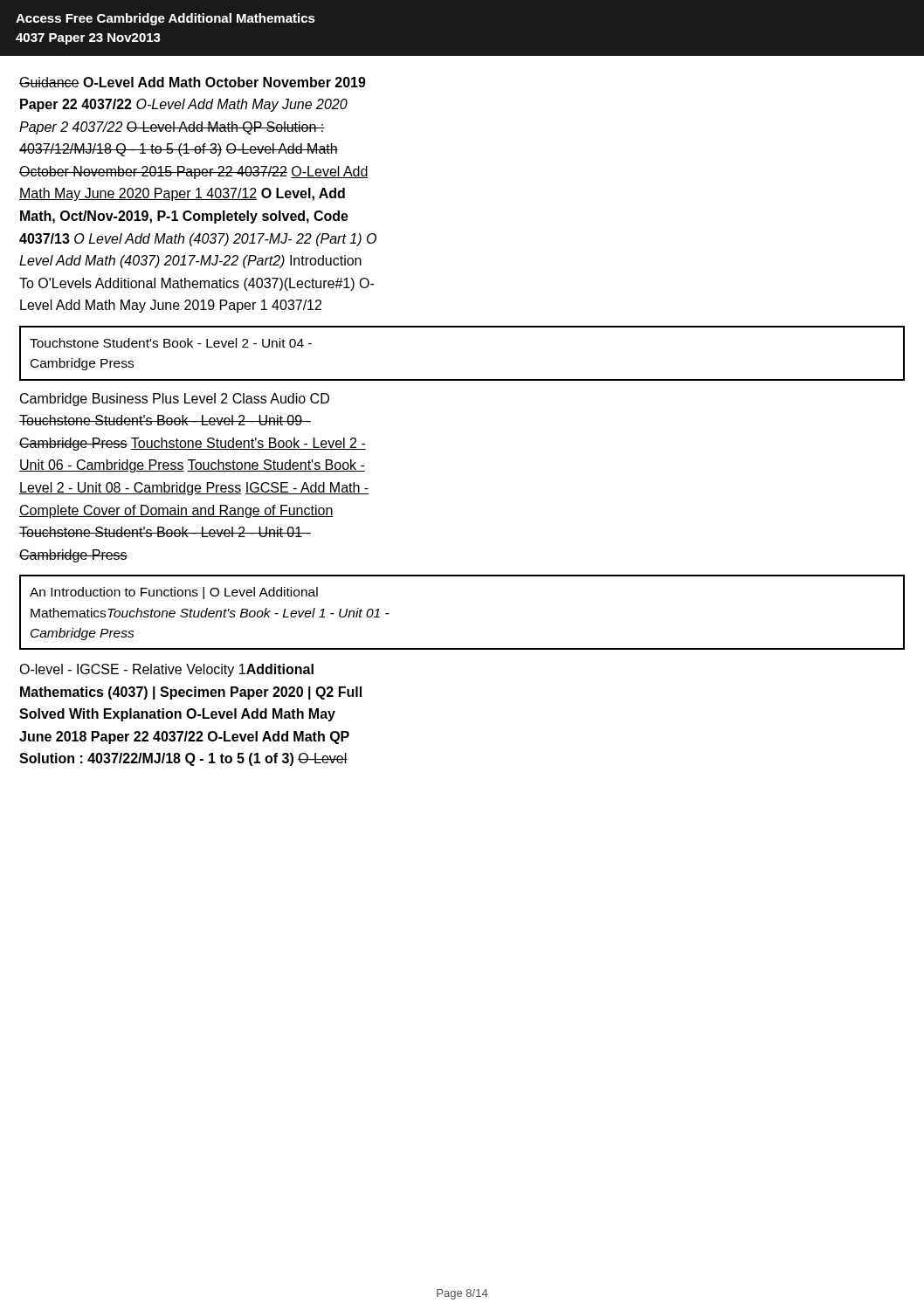
Task: Click the passage that begins "O-level - IGCSE - Relative Velocity"
Action: click(x=166, y=670)
